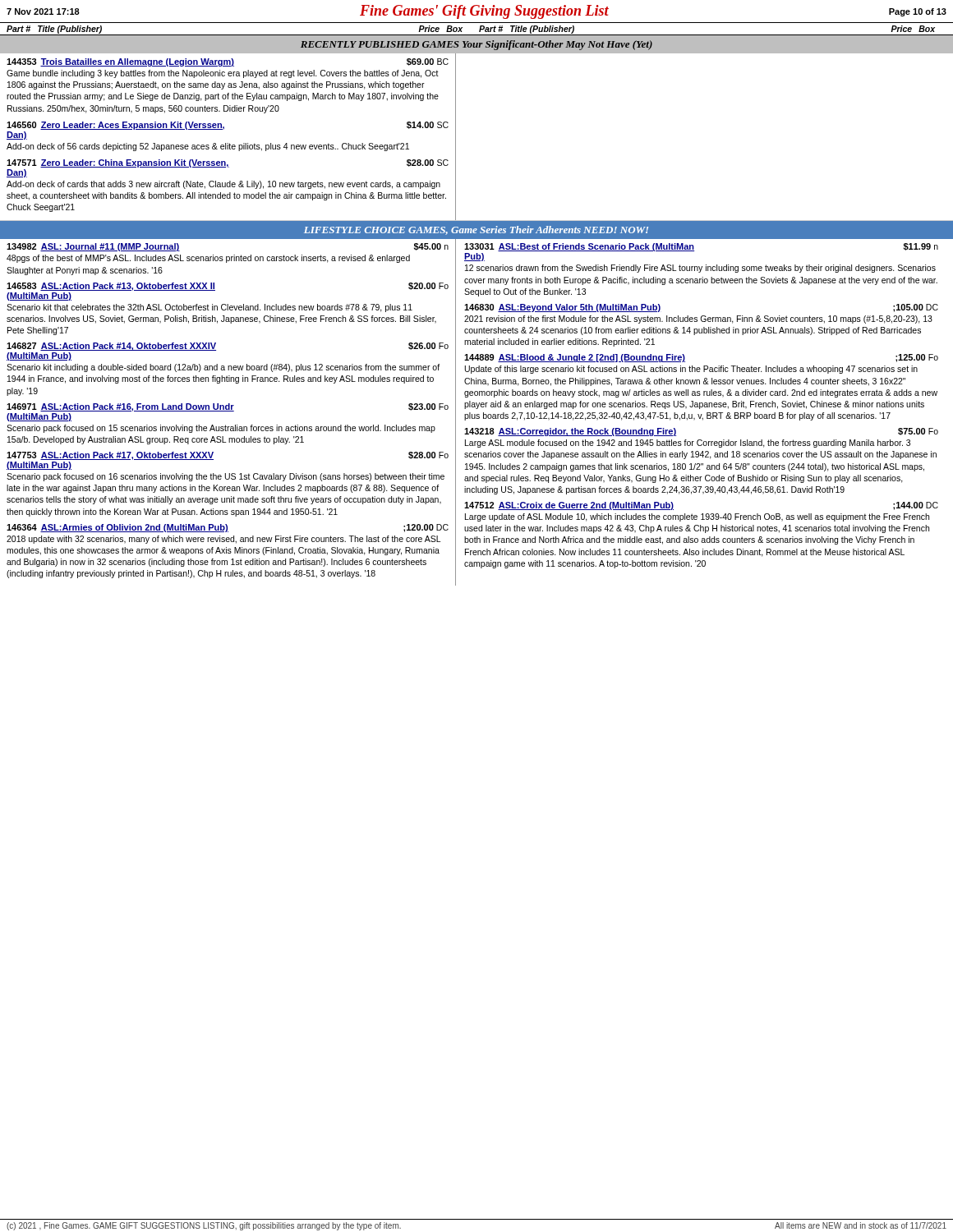Point to the block beginning "147512 ASL:Croix de Guerre 2nd (MultiMan"
953x1232 pixels.
701,535
